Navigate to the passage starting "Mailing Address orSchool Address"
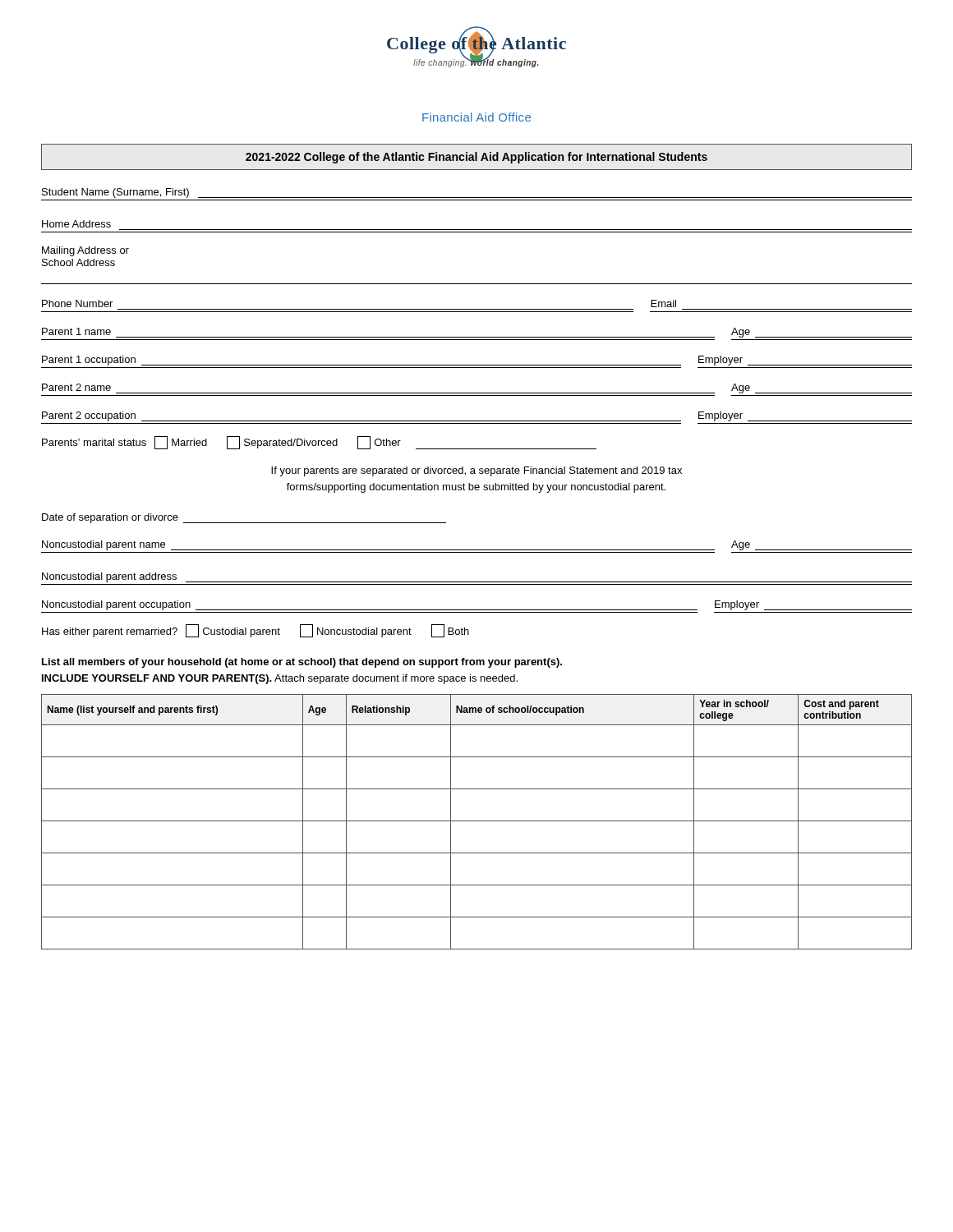Viewport: 953px width, 1232px height. [85, 251]
